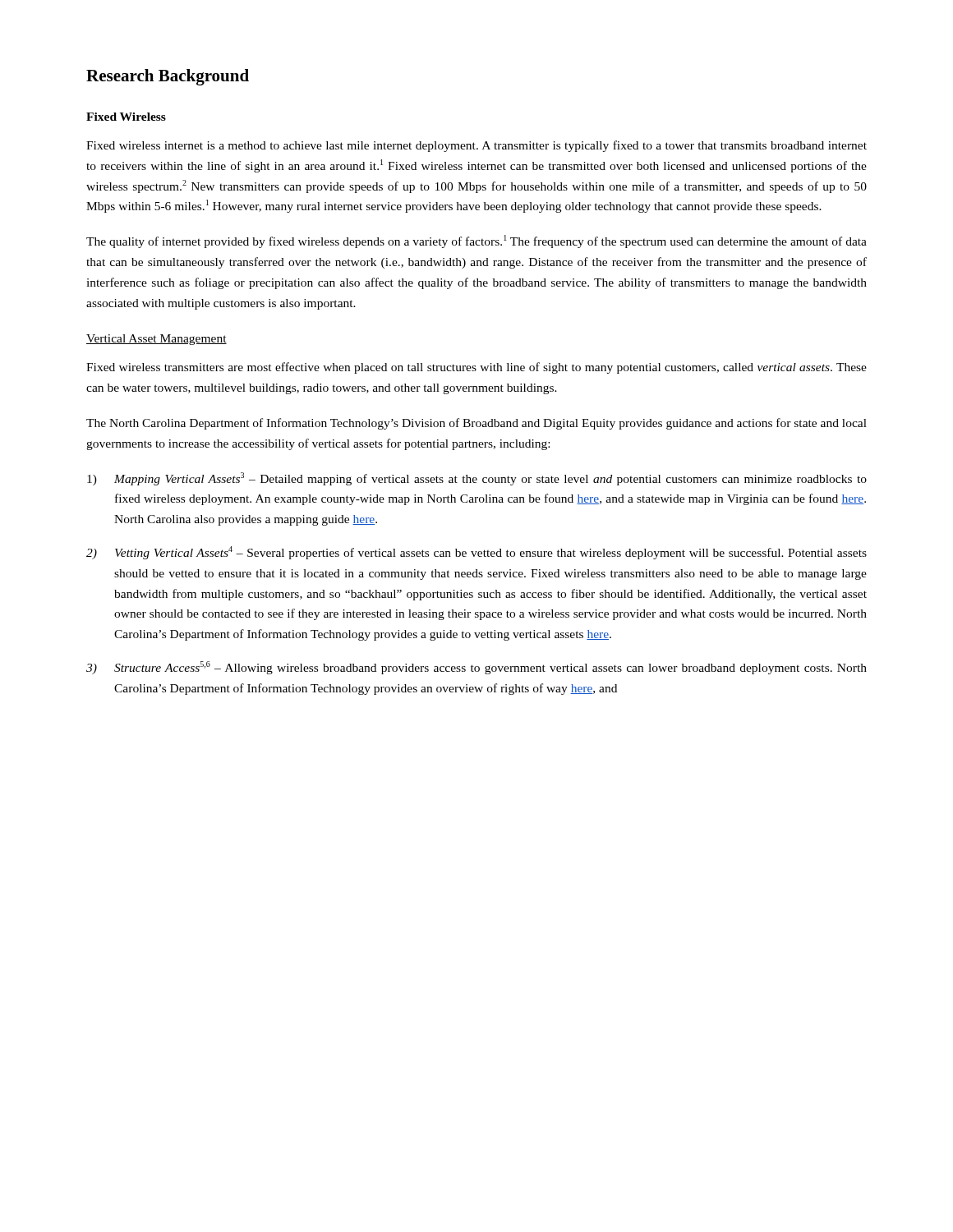
Task: Click the passage that begins "2) Vetting Vertical Assets4 –"
Action: [x=476, y=594]
